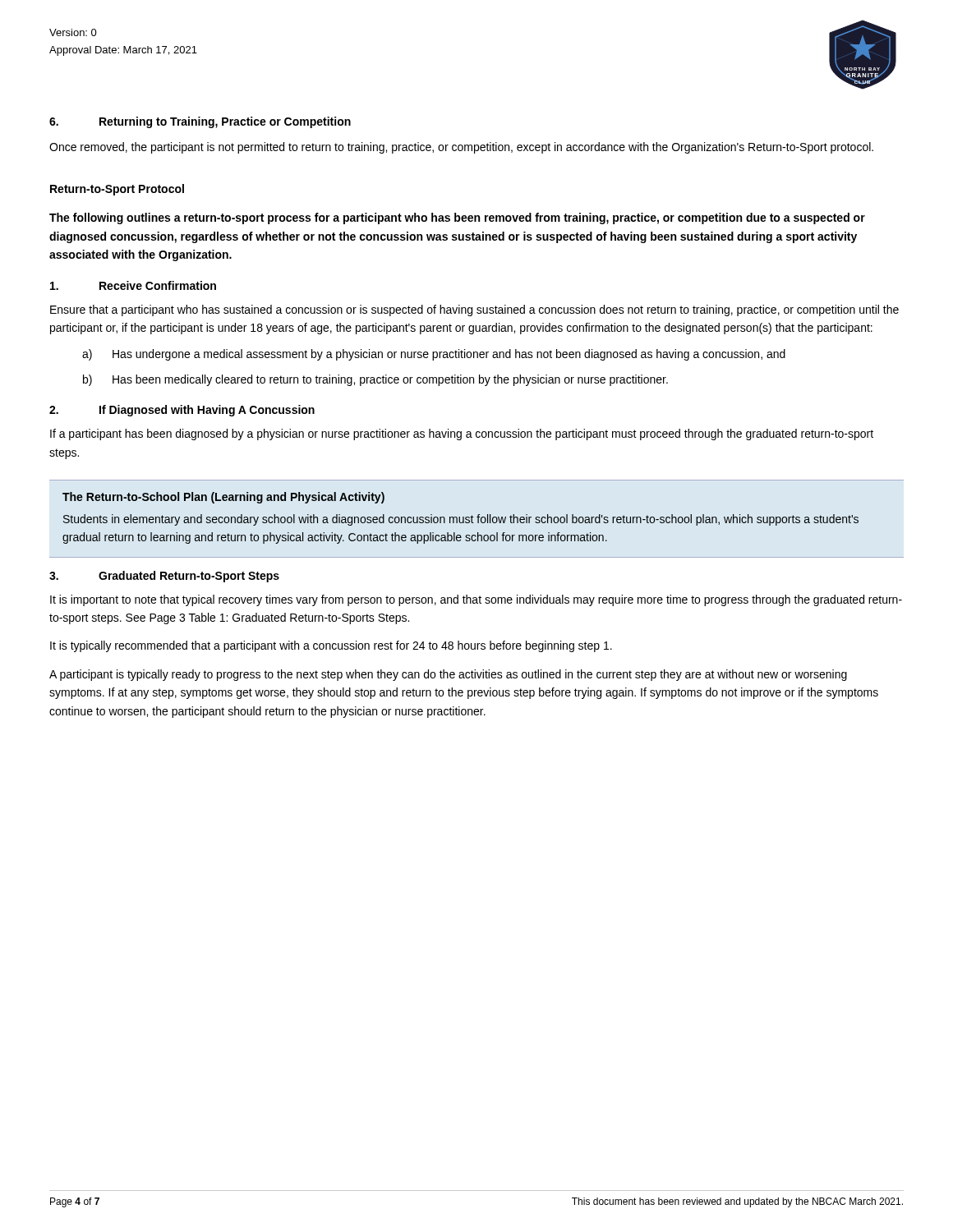Select the text block that says "It is typically recommended that a participant"
The width and height of the screenshot is (953, 1232).
pyautogui.click(x=331, y=646)
